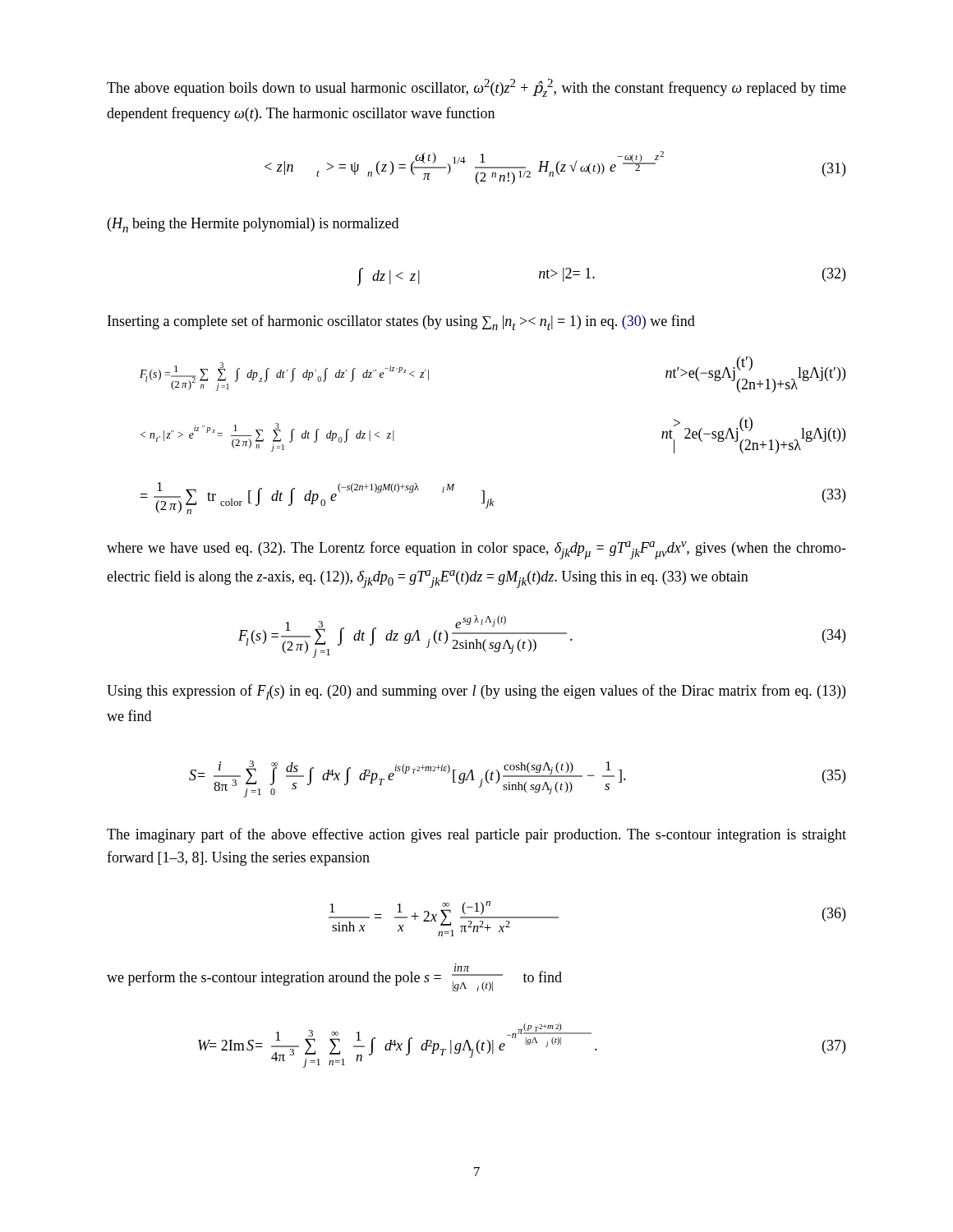
Task: Click on the text block starting "W = 2Im S ="
Action: 522,1046
